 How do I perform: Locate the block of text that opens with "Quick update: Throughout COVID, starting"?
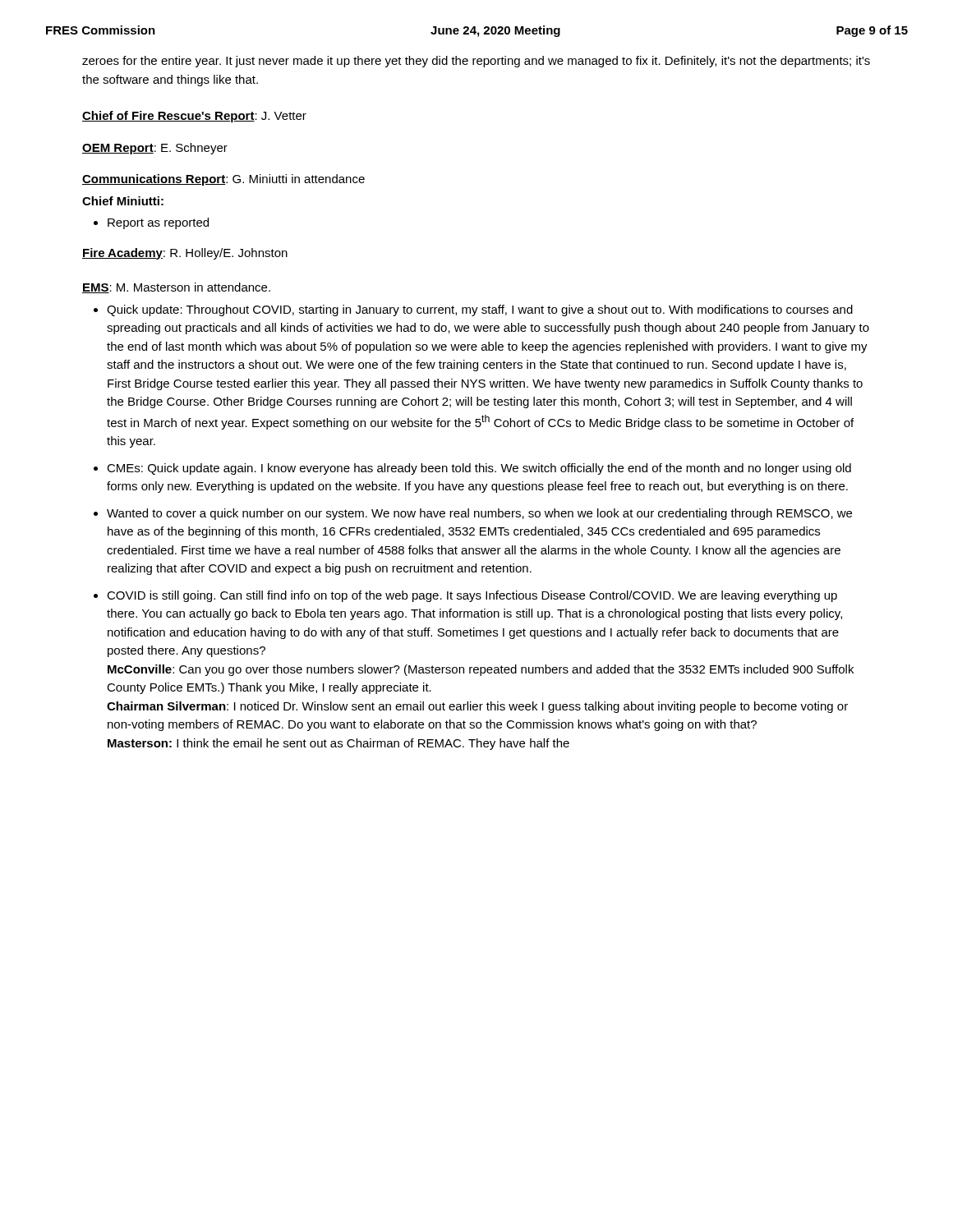point(488,375)
